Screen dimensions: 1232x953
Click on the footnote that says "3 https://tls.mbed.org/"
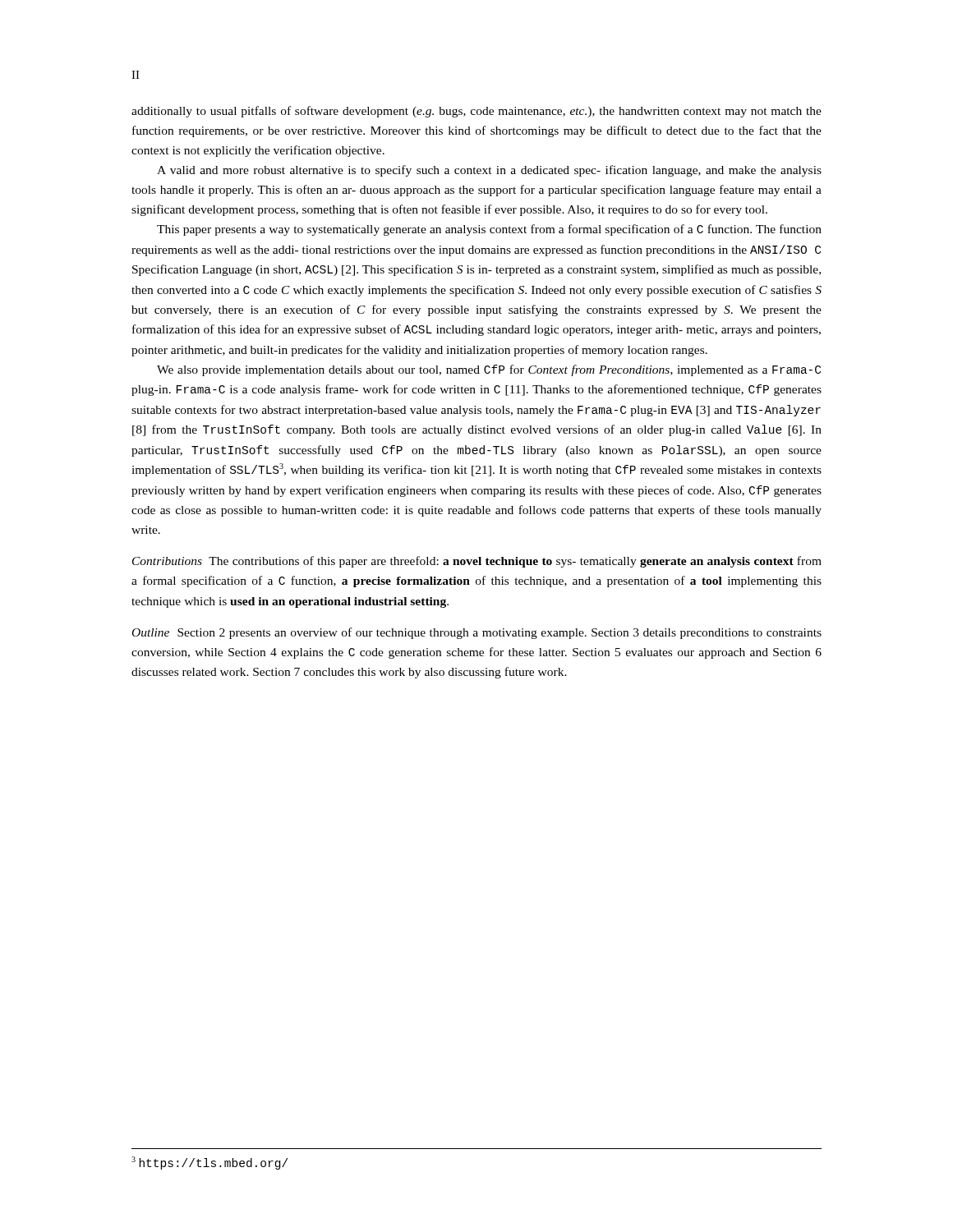pos(210,1162)
